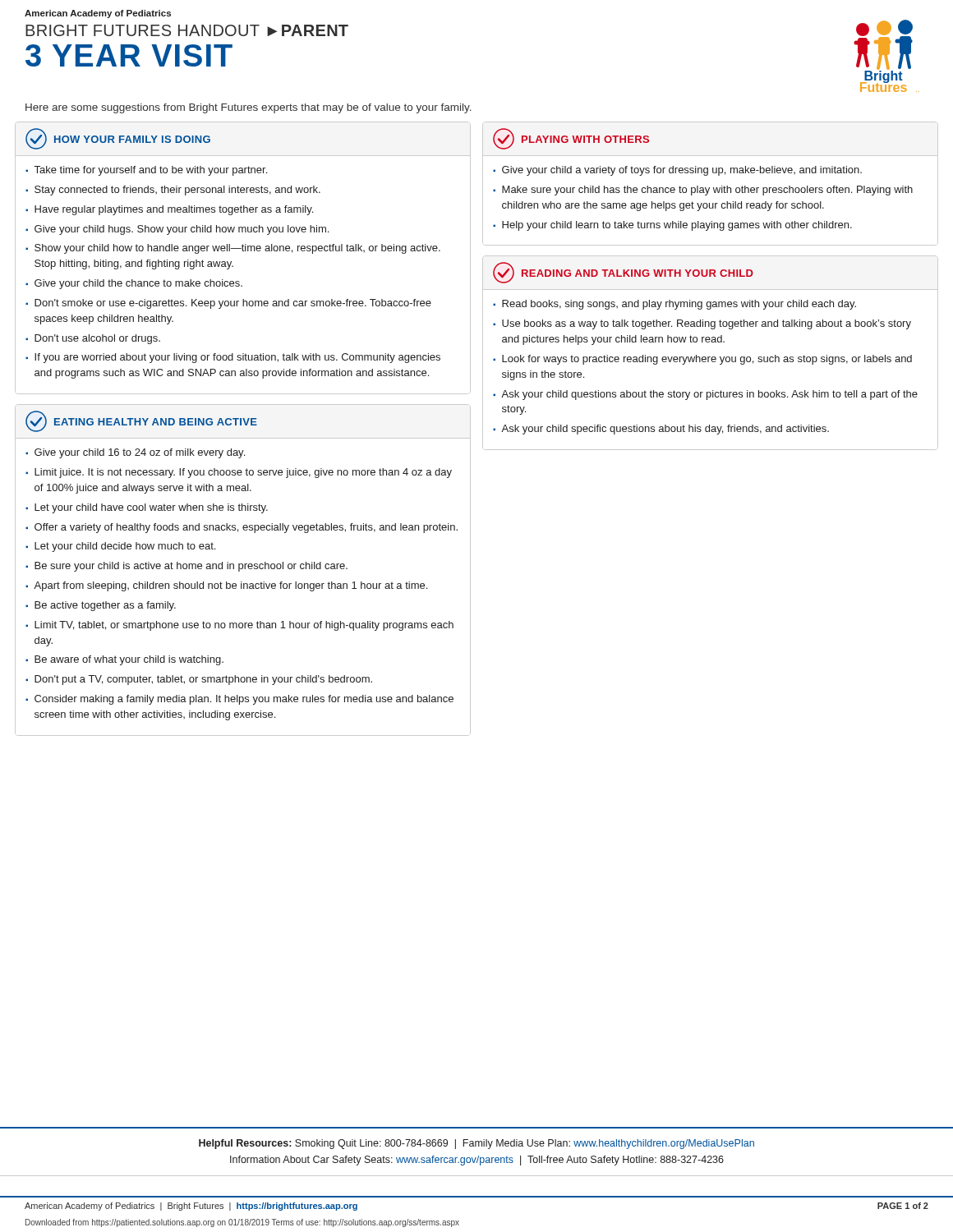Viewport: 953px width, 1232px height.
Task: Locate the region starting "Read books, sing songs, and play rhyming"
Action: 679,304
